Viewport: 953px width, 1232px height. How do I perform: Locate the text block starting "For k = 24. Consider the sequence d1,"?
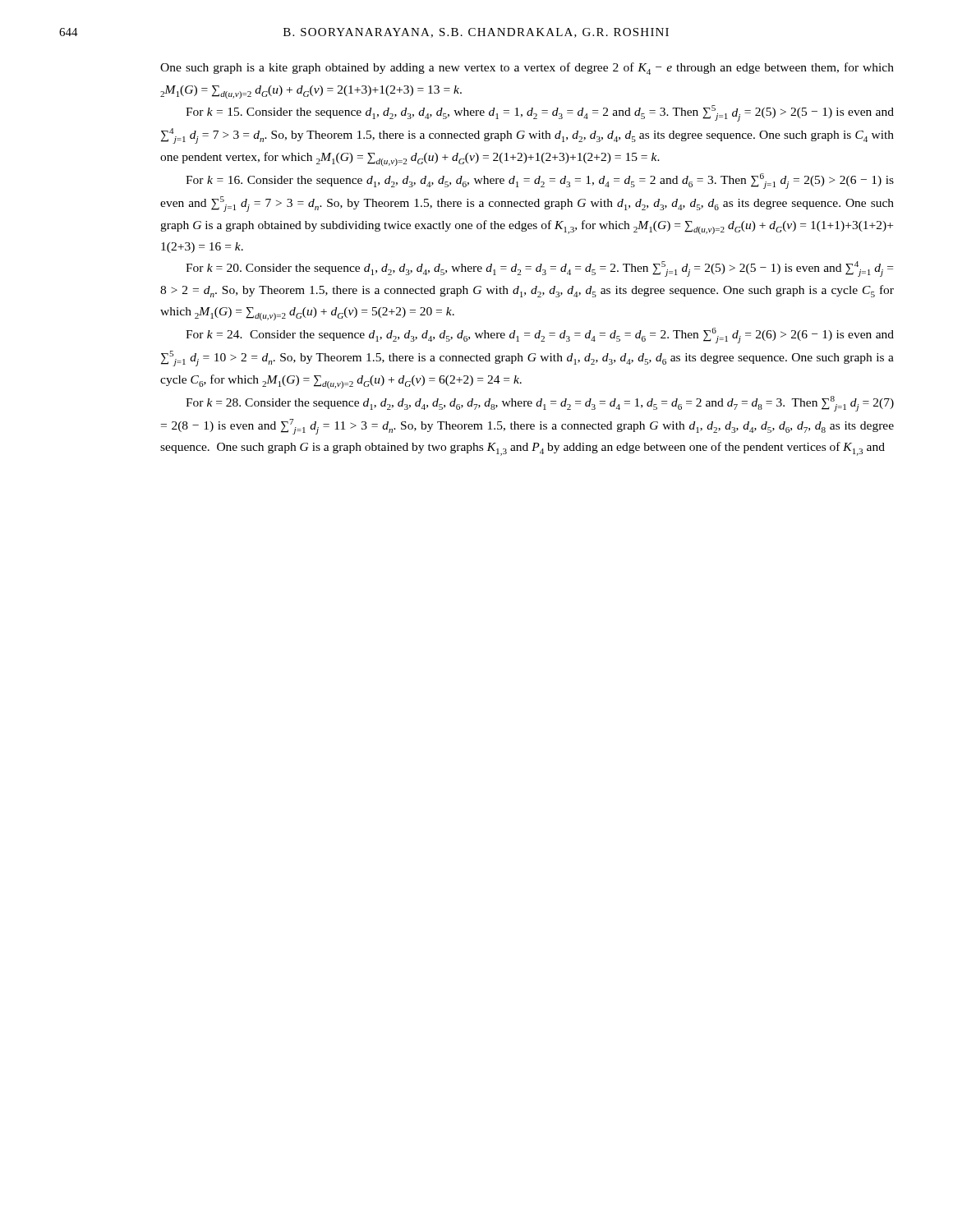pos(527,357)
